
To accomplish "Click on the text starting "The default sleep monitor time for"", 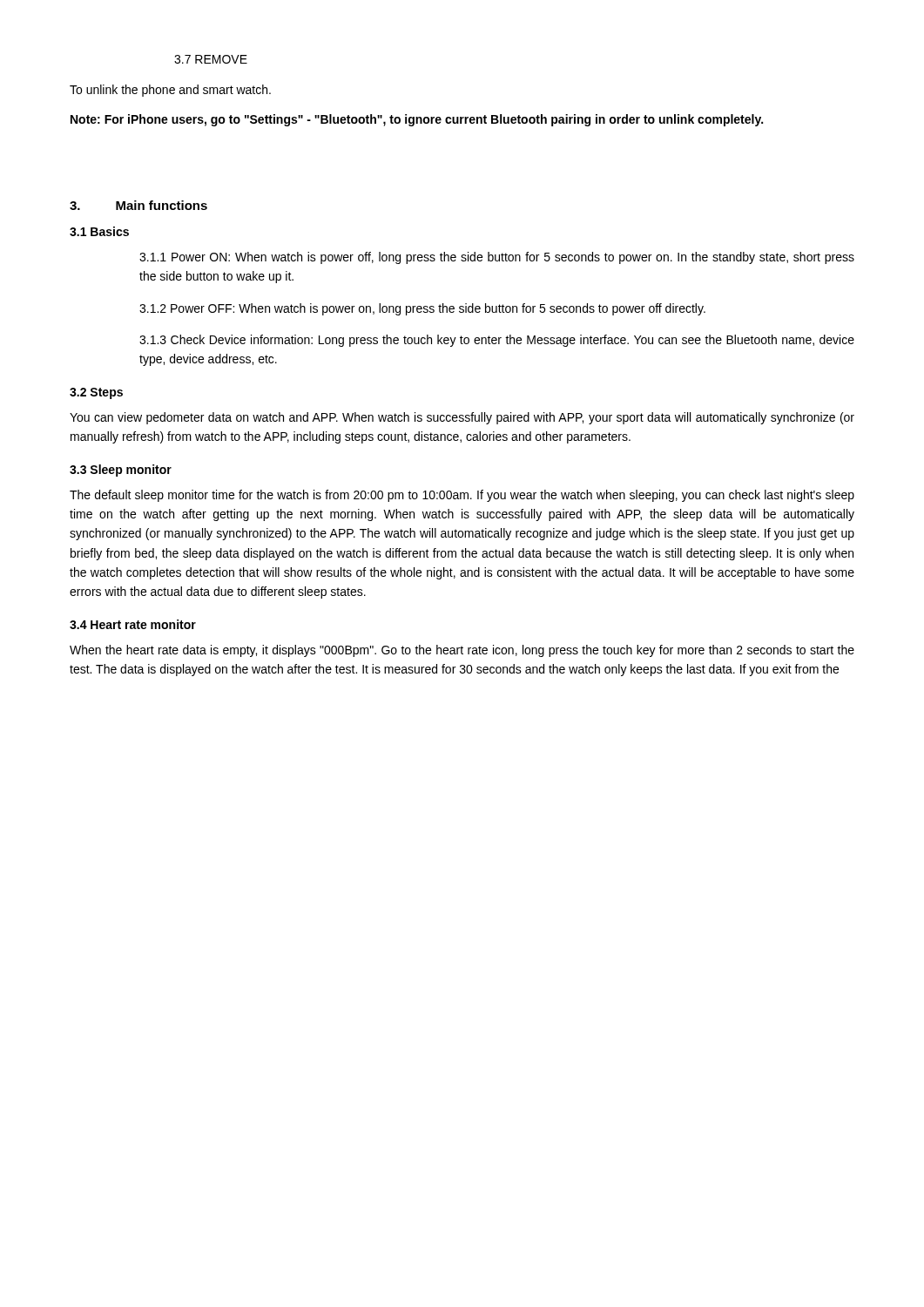I will pyautogui.click(x=462, y=543).
